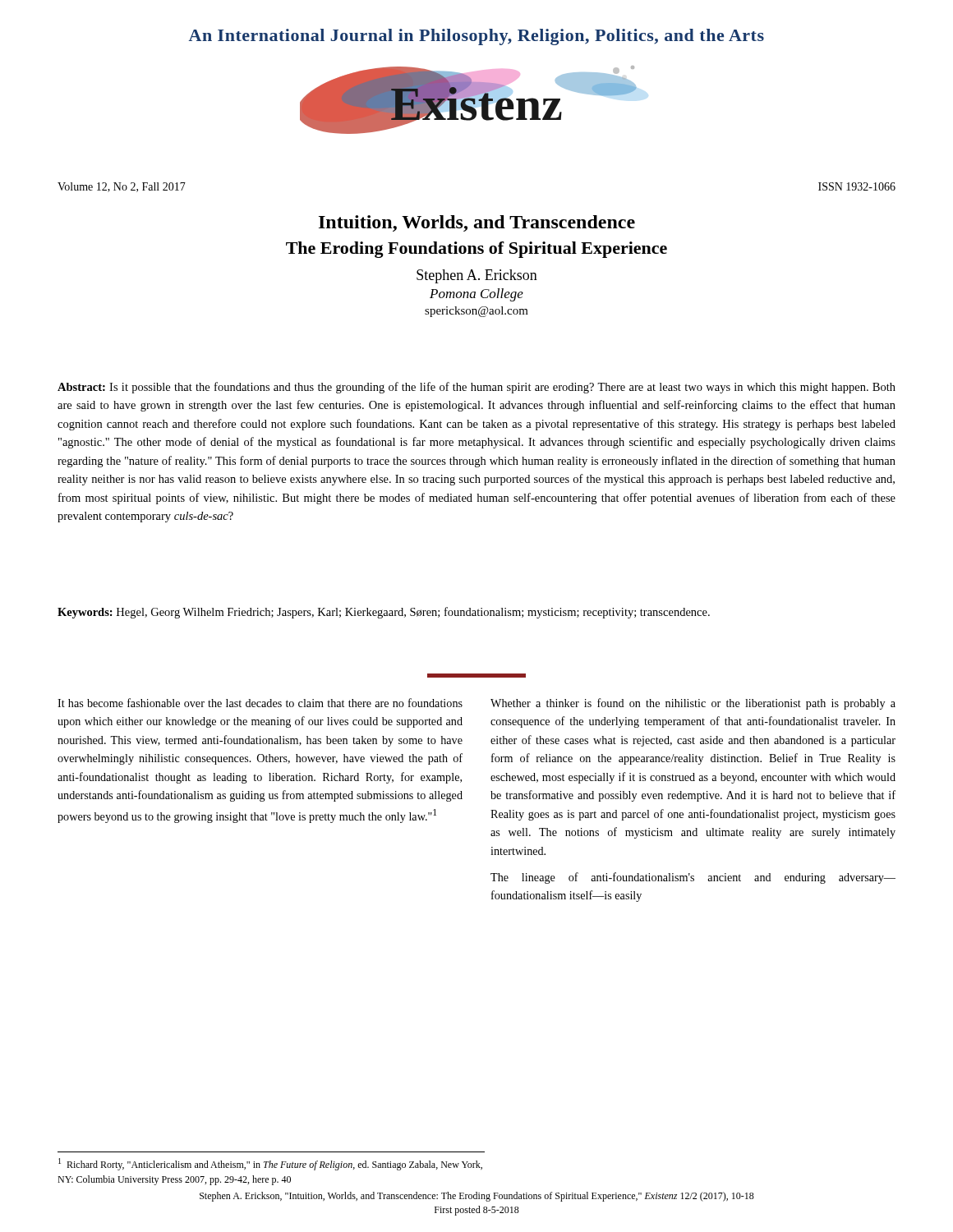The height and width of the screenshot is (1232, 953).
Task: Where is the passage that starts "Abstract: Is it possible that the foundations"?
Action: [x=476, y=452]
